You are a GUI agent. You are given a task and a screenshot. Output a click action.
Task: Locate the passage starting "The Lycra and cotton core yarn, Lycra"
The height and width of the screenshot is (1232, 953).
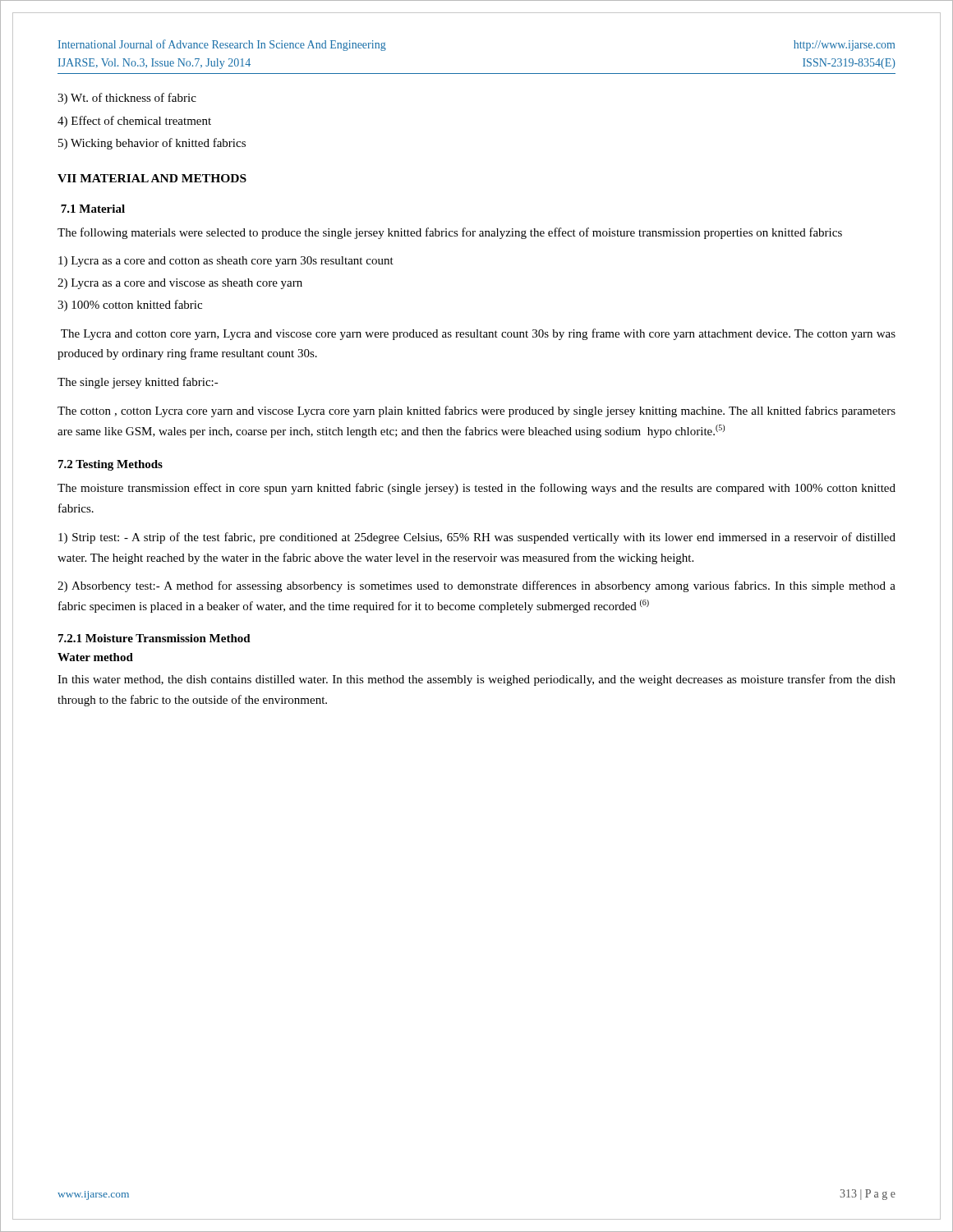(476, 343)
